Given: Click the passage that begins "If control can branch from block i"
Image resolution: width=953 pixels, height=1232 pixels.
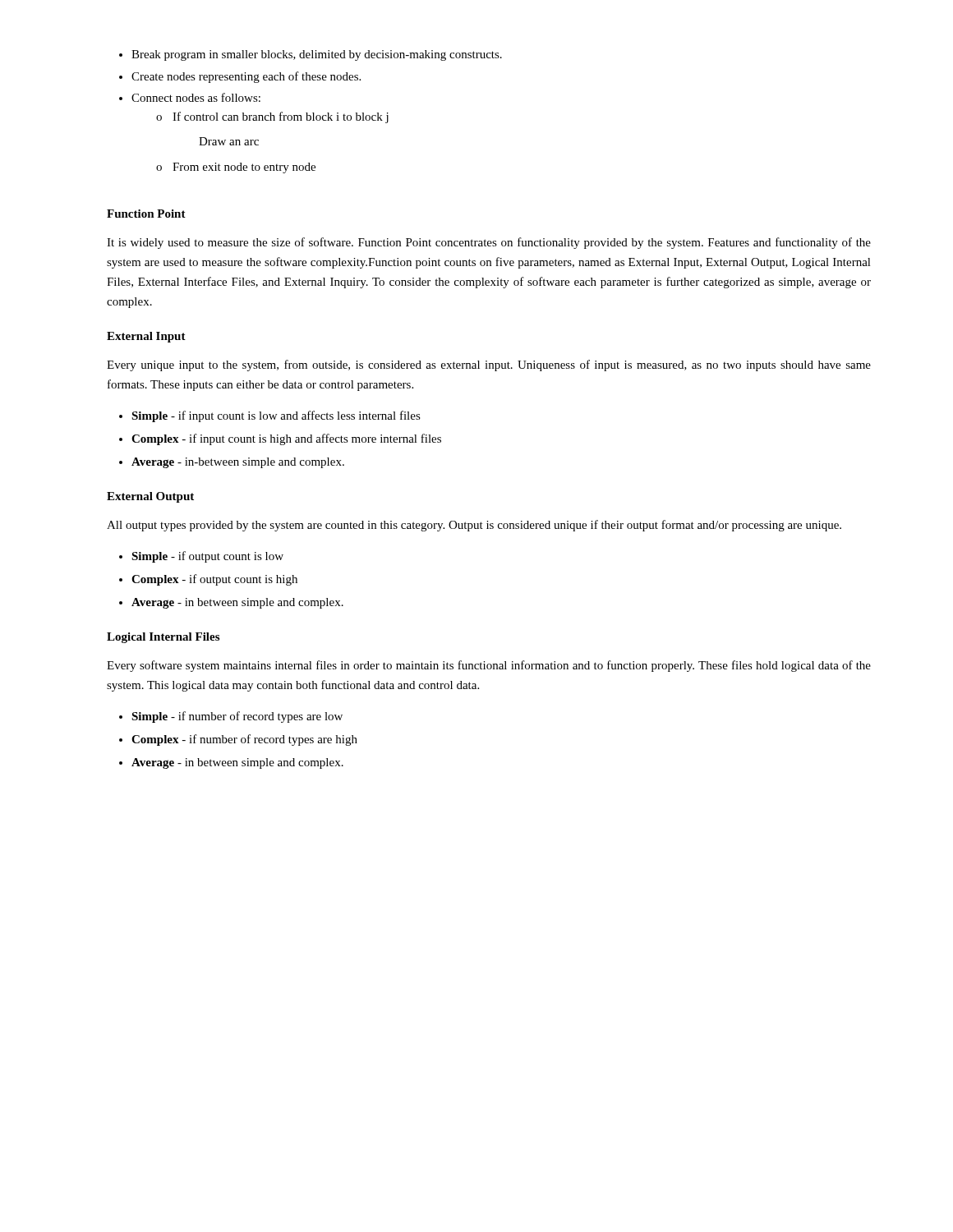Looking at the screenshot, I should click(281, 116).
